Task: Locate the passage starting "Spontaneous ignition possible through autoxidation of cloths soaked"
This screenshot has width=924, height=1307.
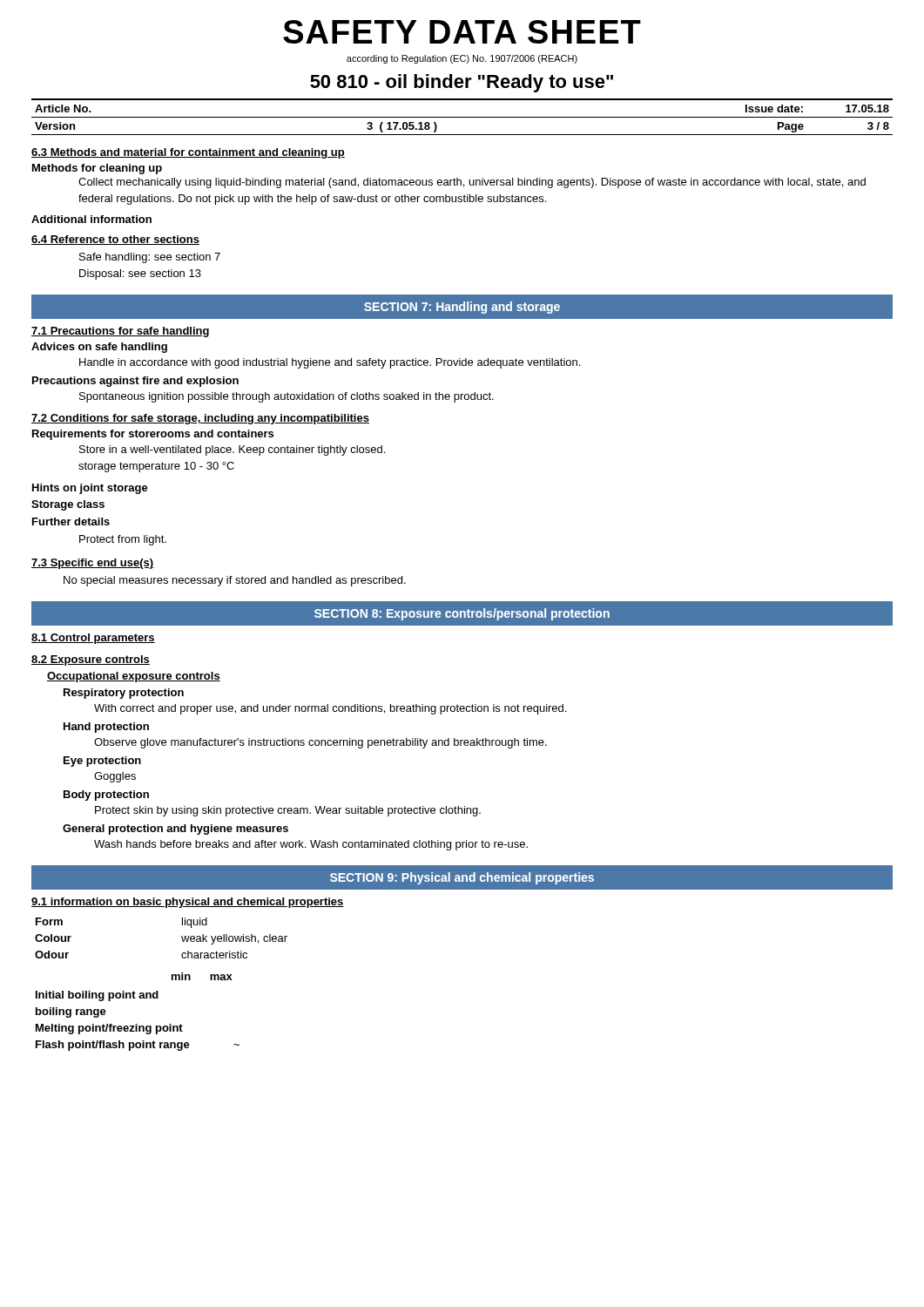Action: [x=286, y=396]
